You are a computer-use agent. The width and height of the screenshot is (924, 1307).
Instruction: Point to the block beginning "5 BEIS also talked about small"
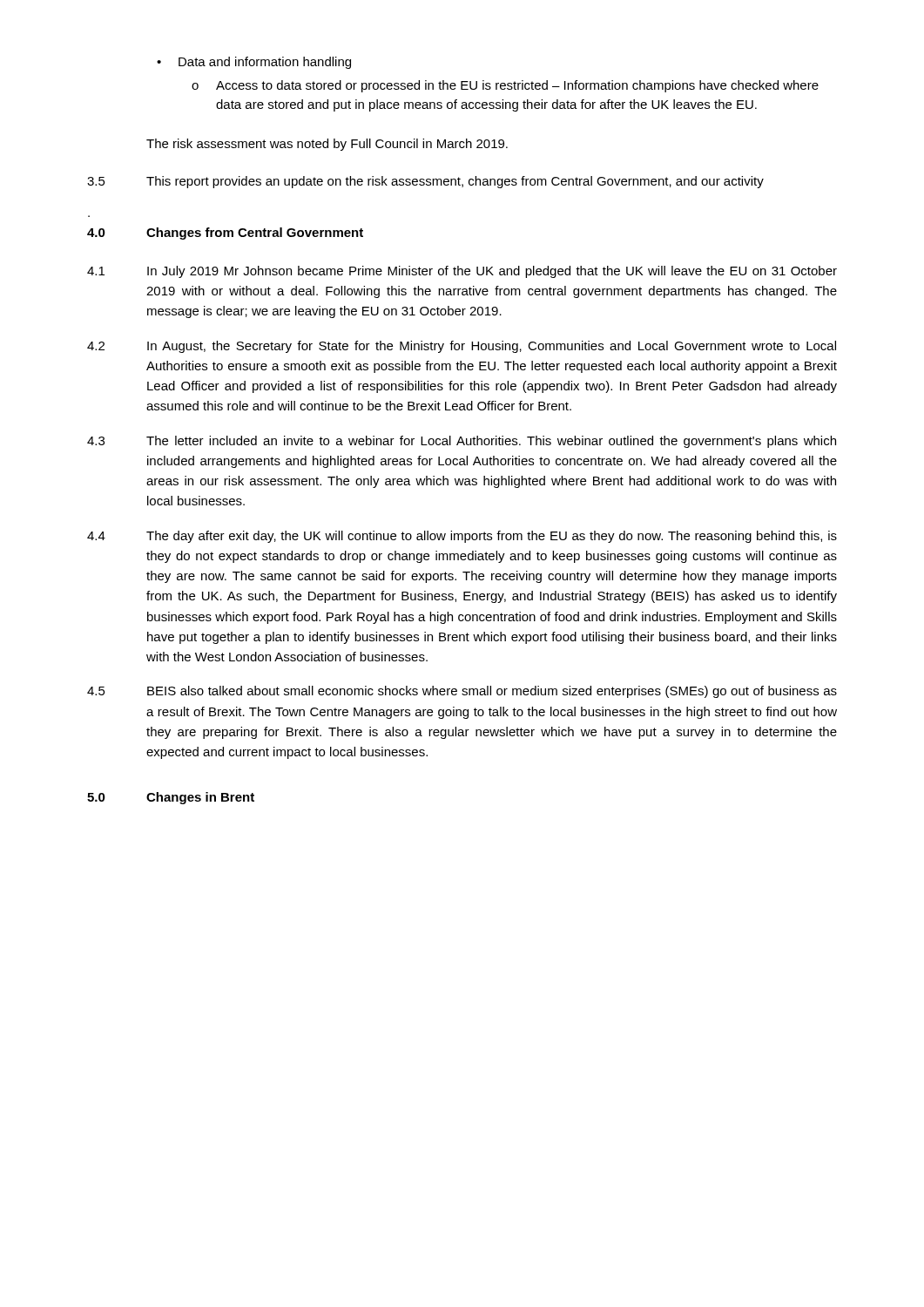pyautogui.click(x=462, y=721)
